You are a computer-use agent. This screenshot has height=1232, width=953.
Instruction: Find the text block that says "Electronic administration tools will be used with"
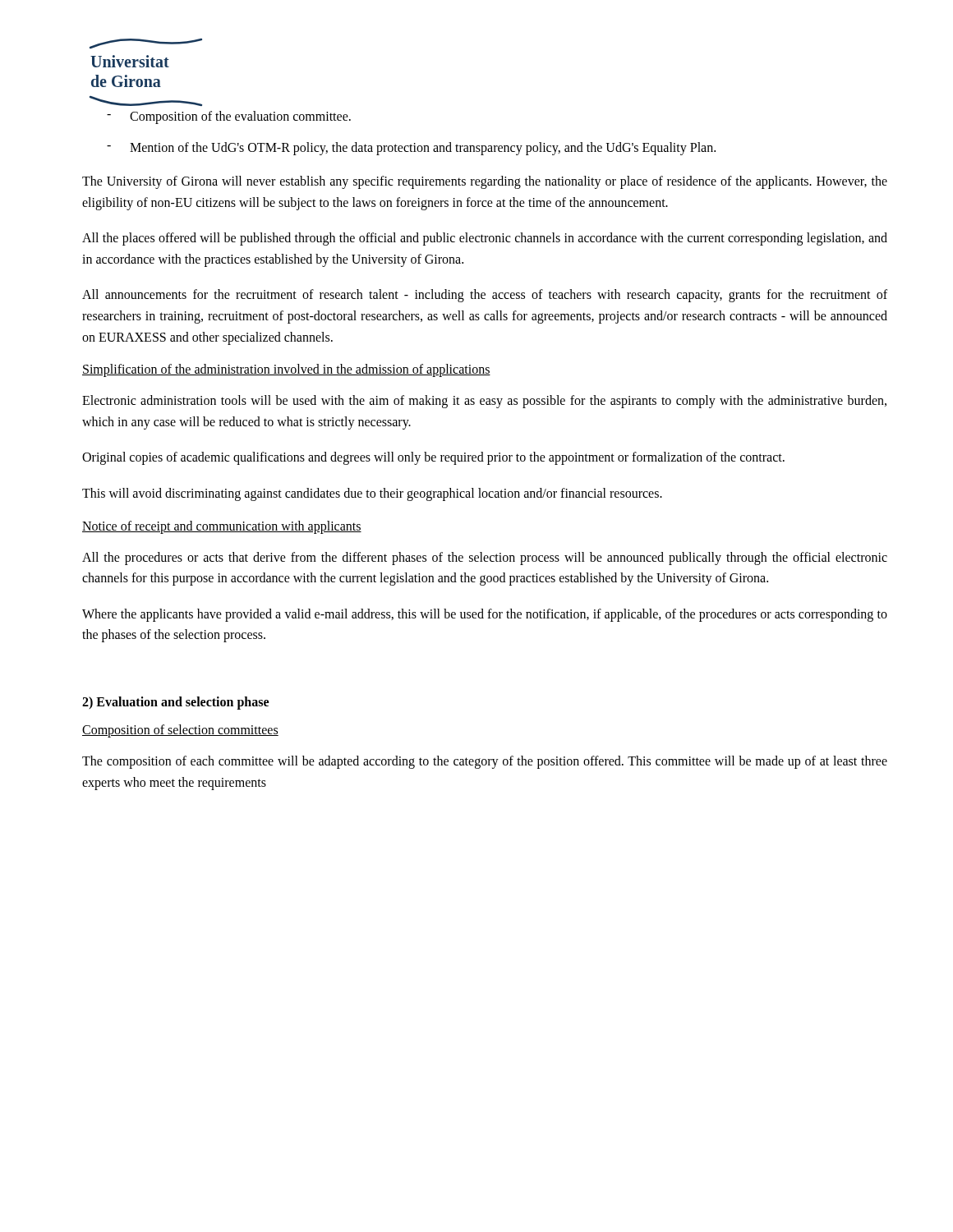click(x=485, y=411)
